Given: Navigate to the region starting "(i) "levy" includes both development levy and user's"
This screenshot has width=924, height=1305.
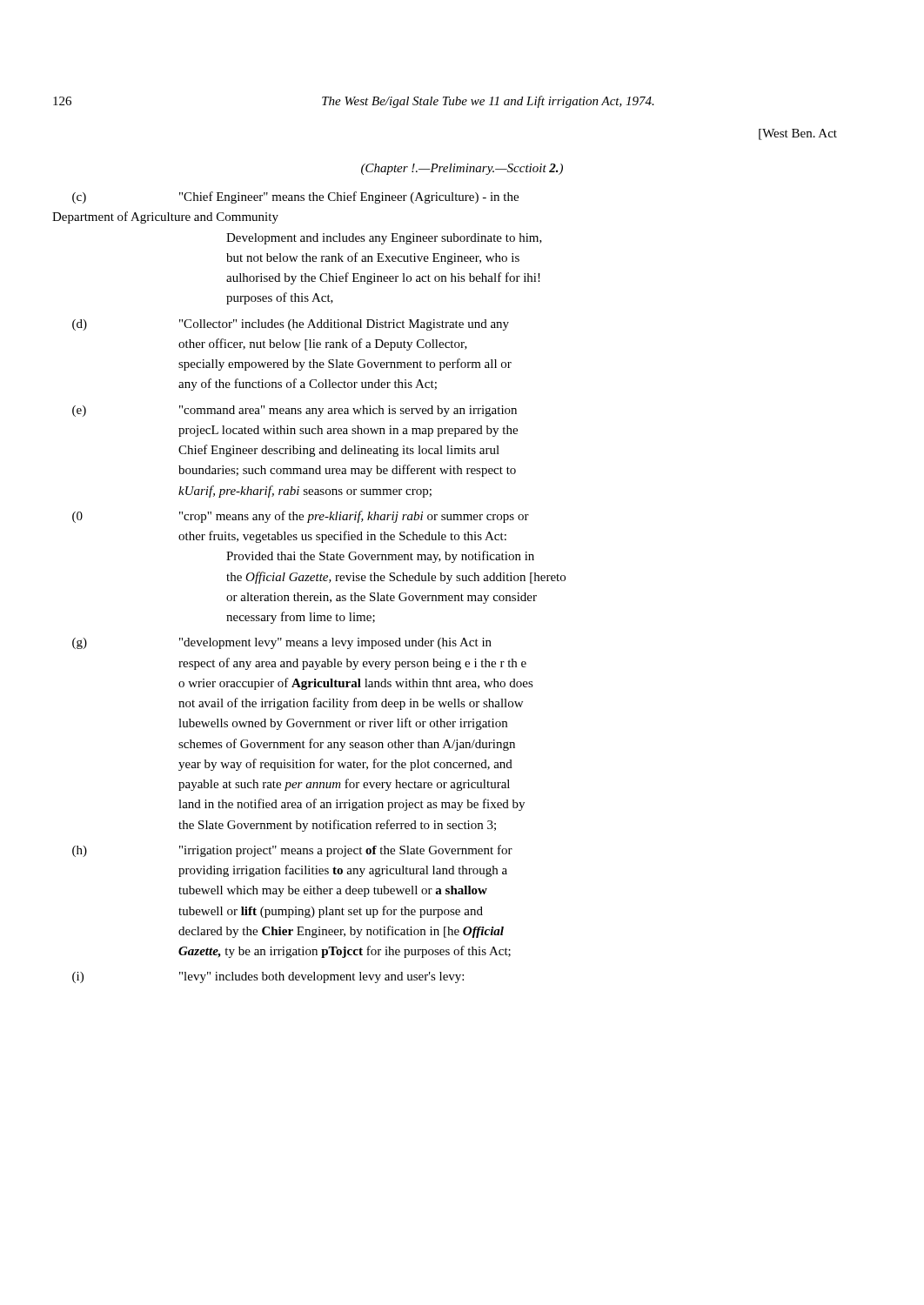Looking at the screenshot, I should [x=453, y=977].
